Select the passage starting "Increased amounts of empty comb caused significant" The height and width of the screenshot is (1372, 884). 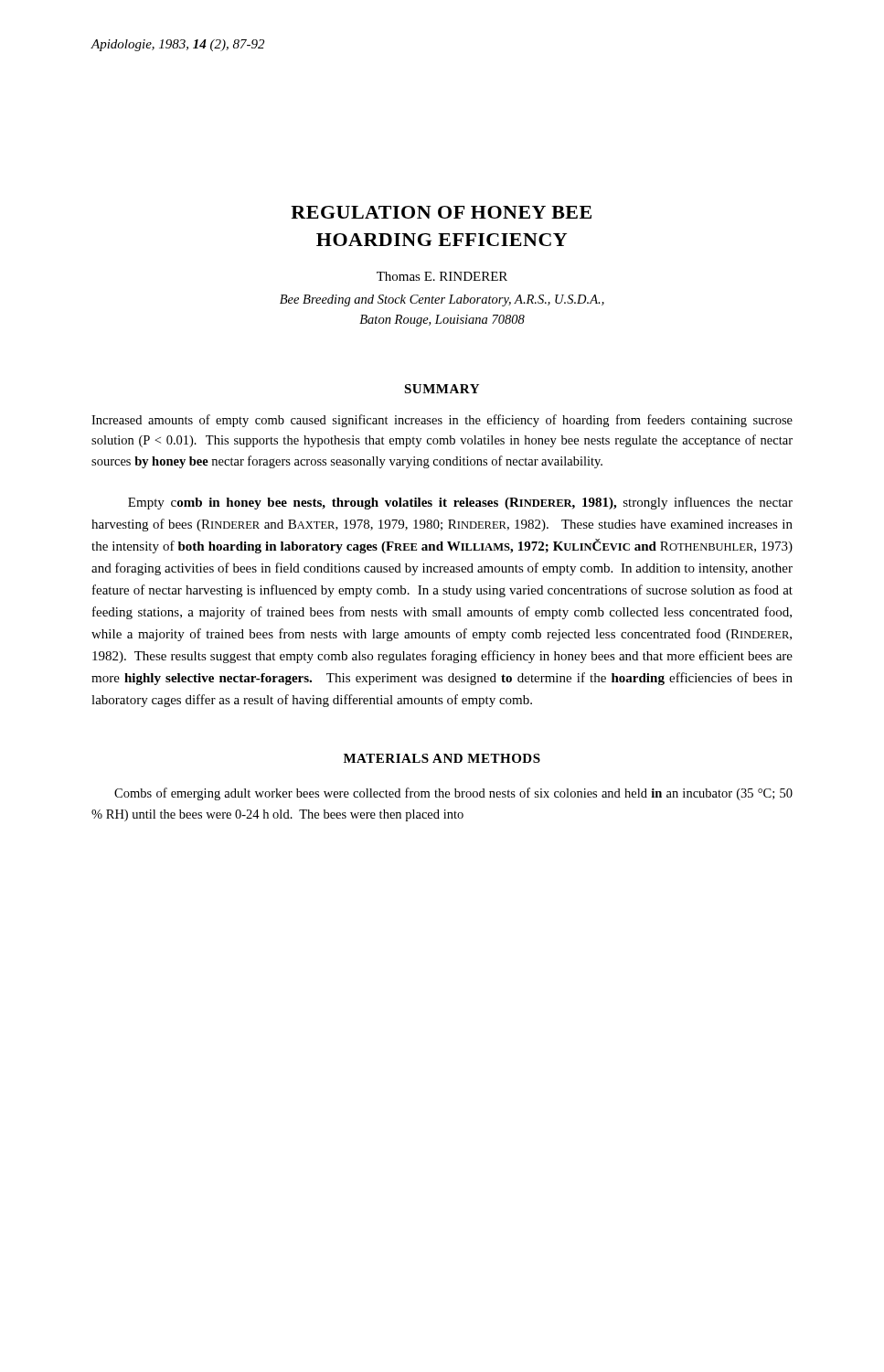coord(442,440)
